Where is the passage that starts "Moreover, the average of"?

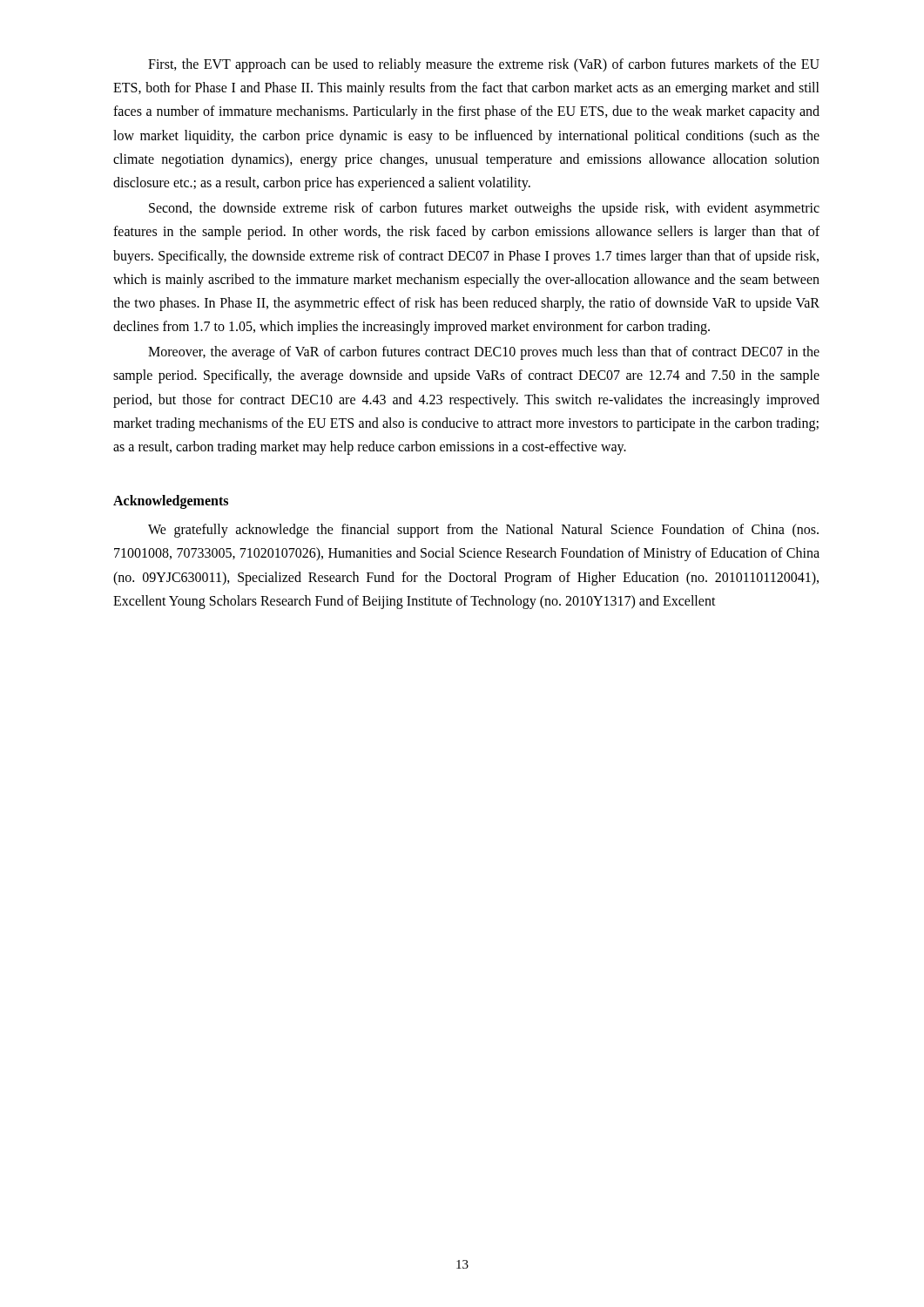pyautogui.click(x=466, y=399)
